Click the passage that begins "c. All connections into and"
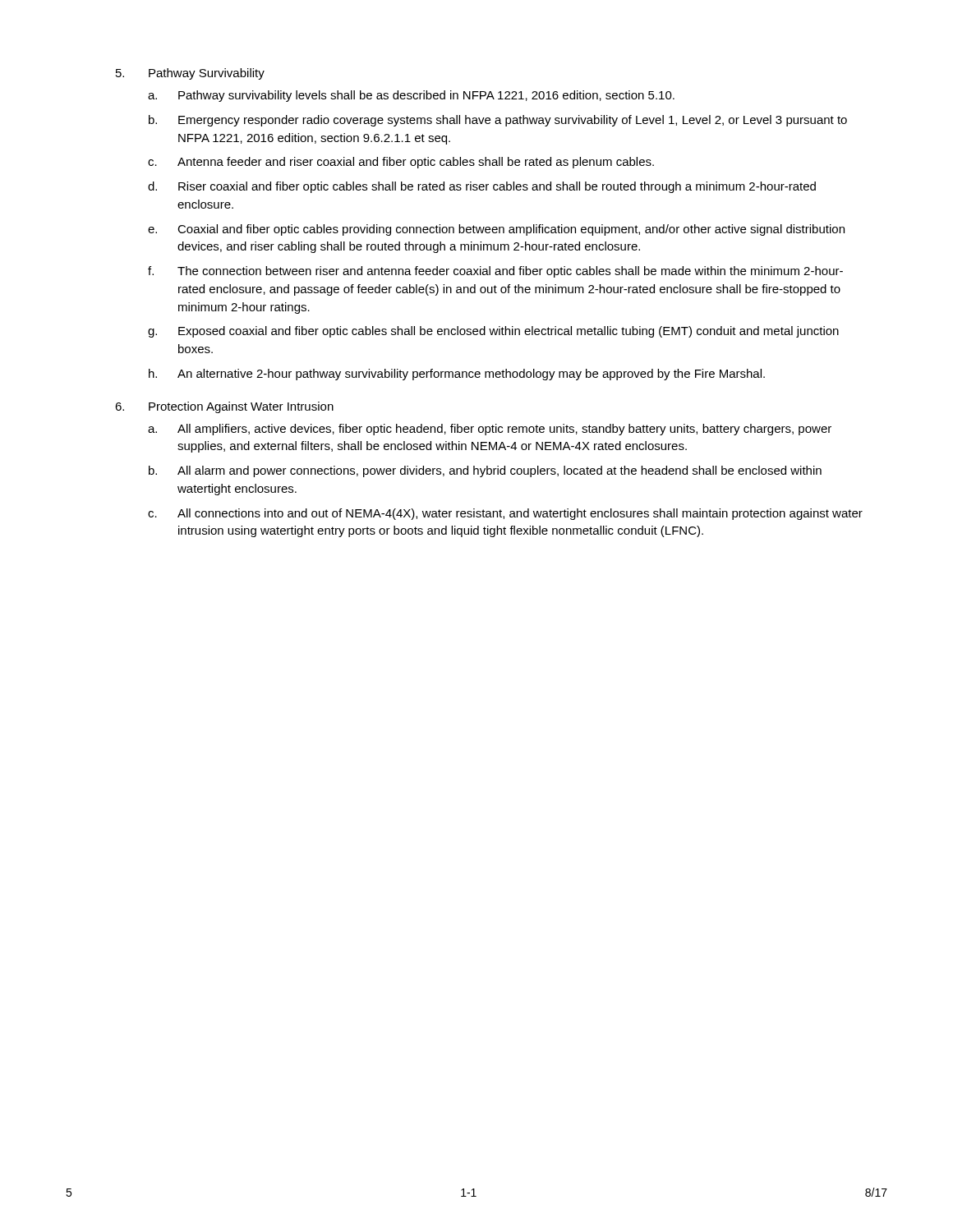The image size is (953, 1232). (509, 522)
